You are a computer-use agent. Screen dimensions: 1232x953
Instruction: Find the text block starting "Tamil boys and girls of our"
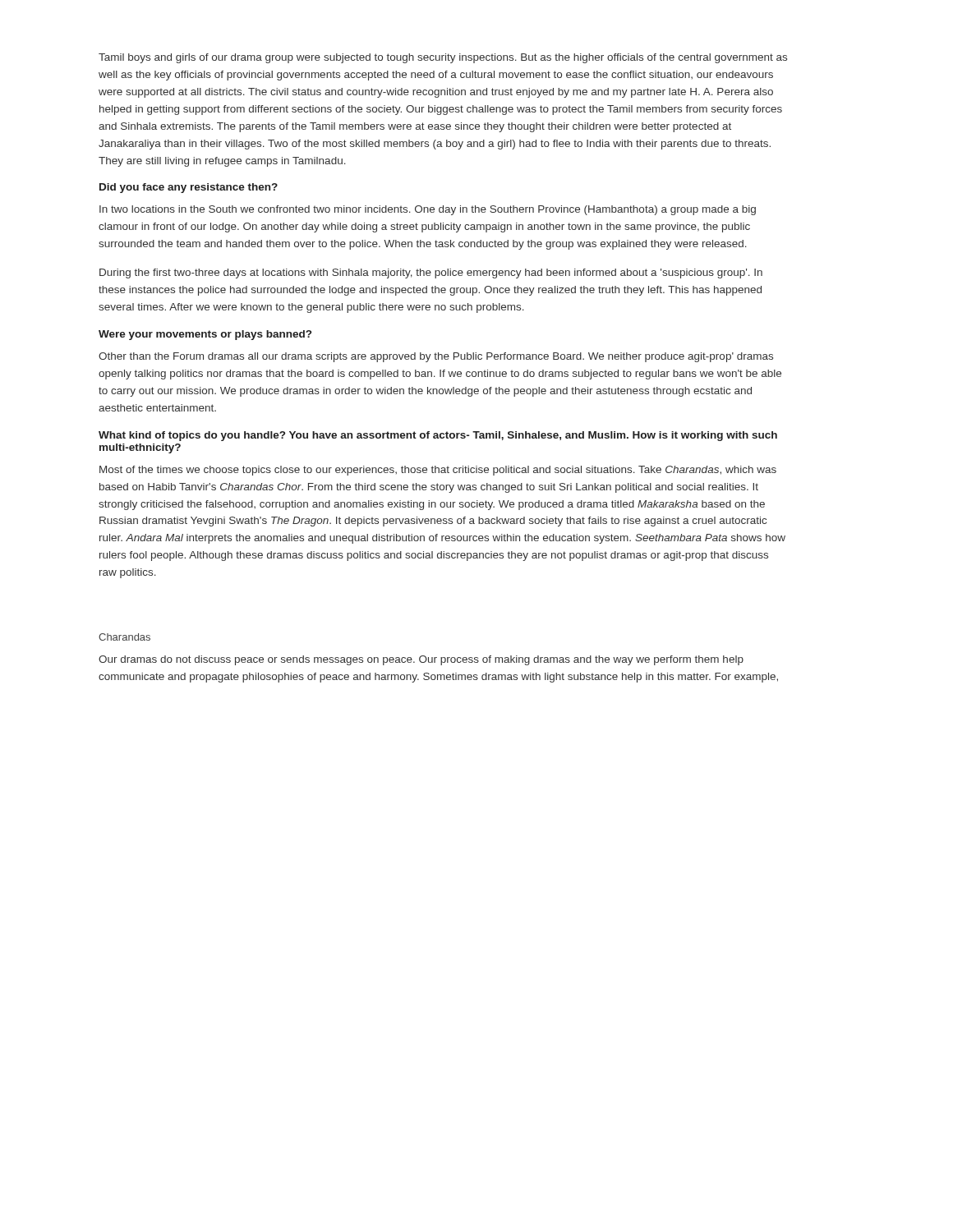(x=443, y=109)
